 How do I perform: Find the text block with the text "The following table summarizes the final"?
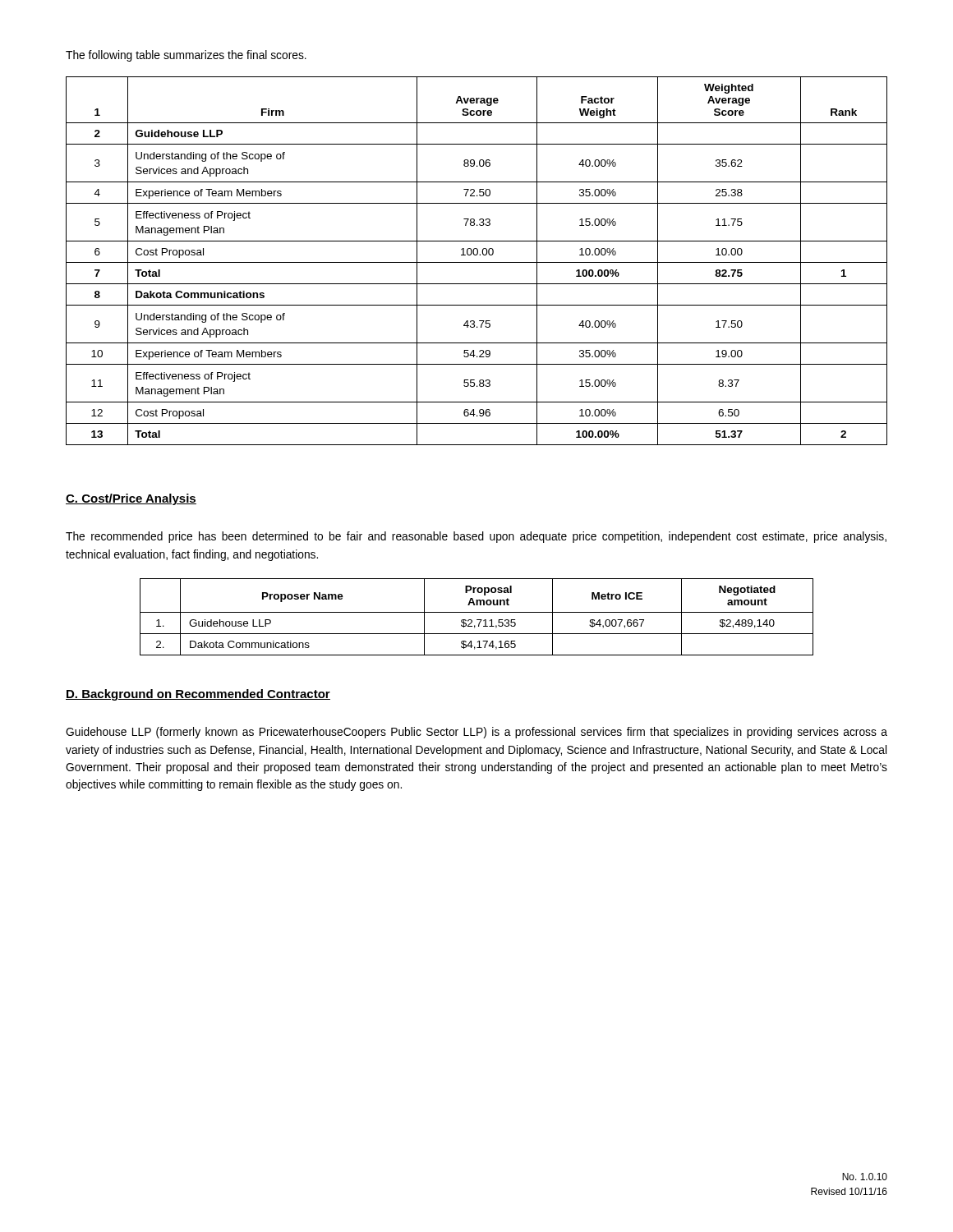186,55
